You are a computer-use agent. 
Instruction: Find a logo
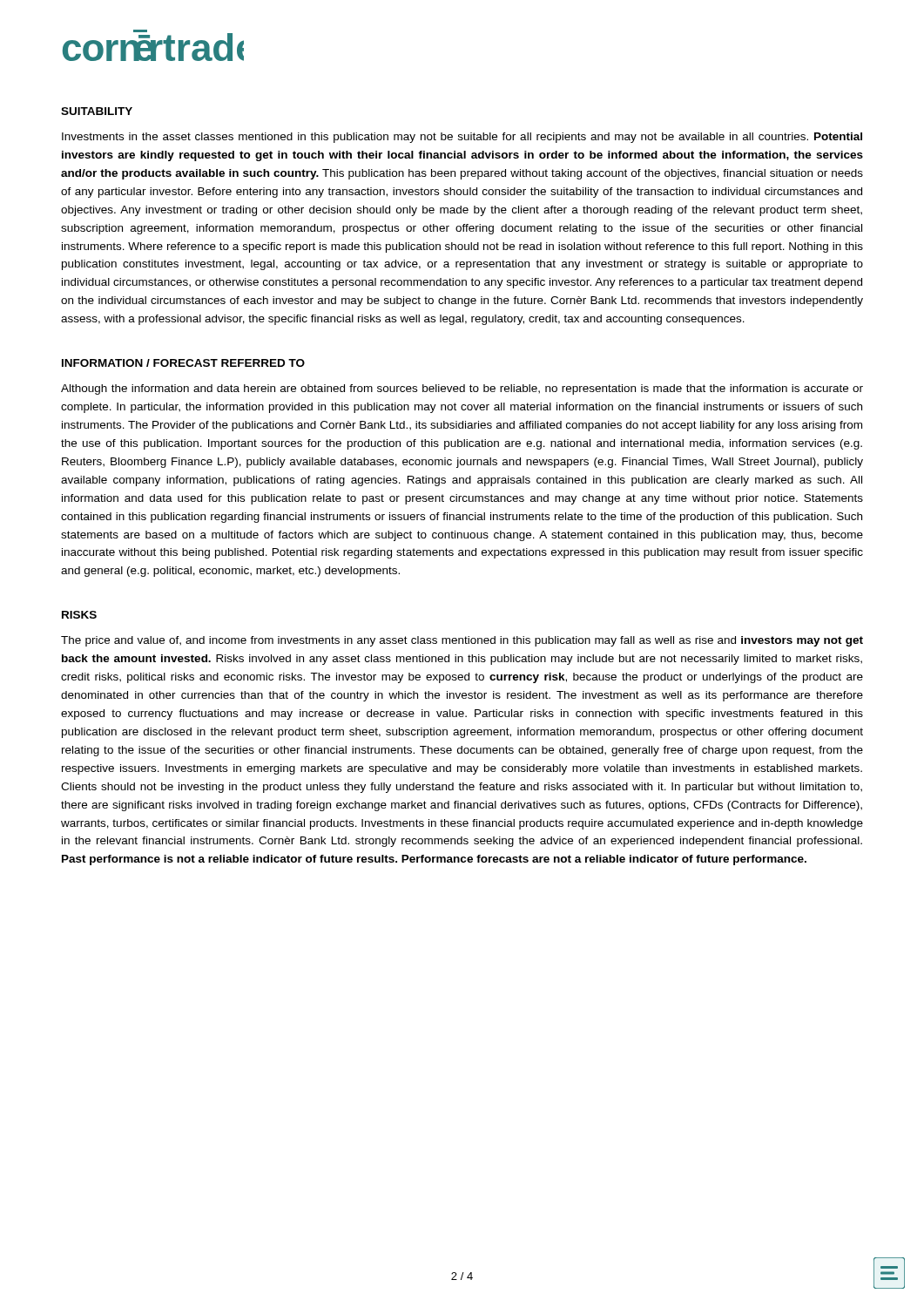(x=152, y=47)
